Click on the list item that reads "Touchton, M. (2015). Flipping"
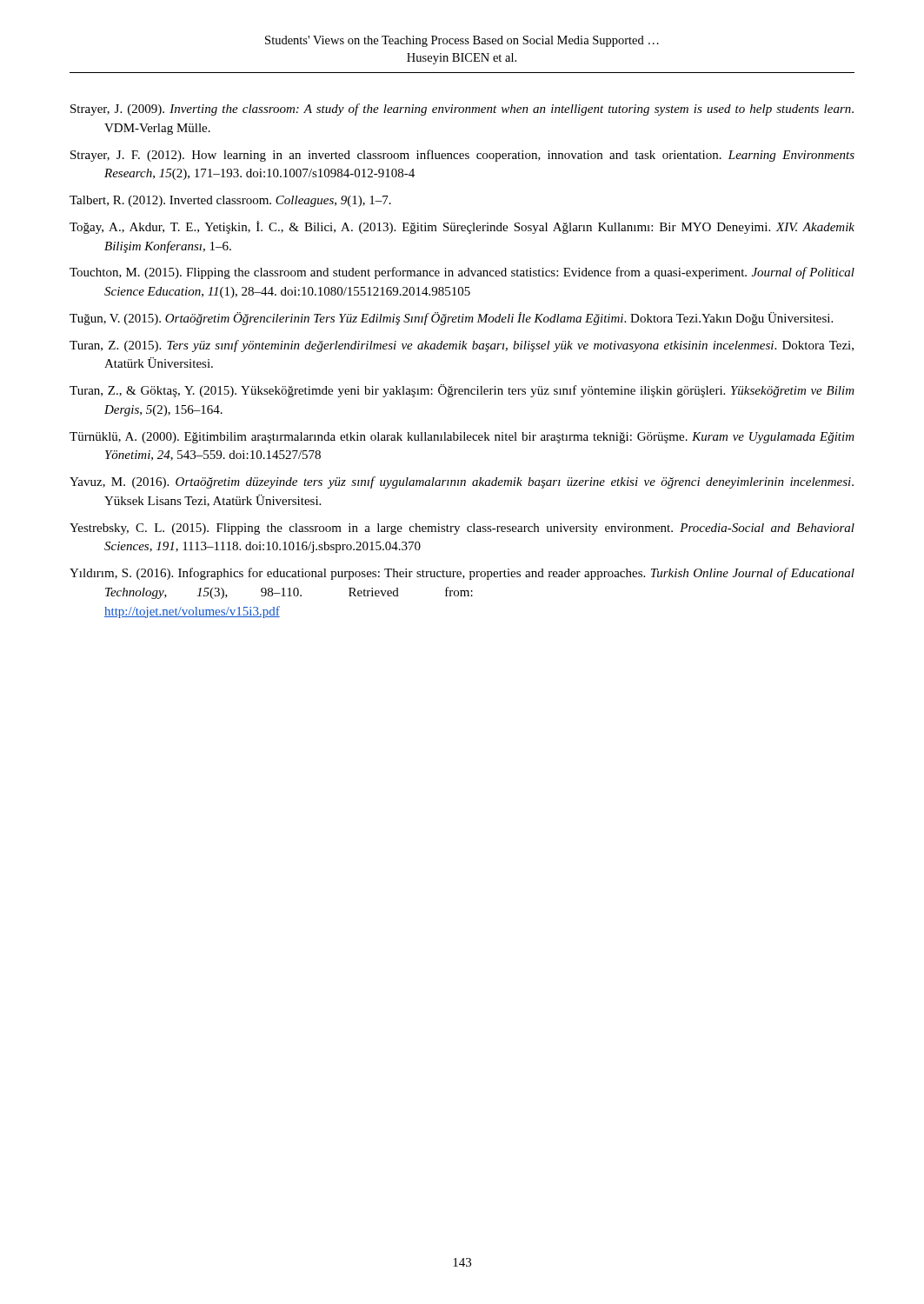This screenshot has height=1304, width=924. 462,283
